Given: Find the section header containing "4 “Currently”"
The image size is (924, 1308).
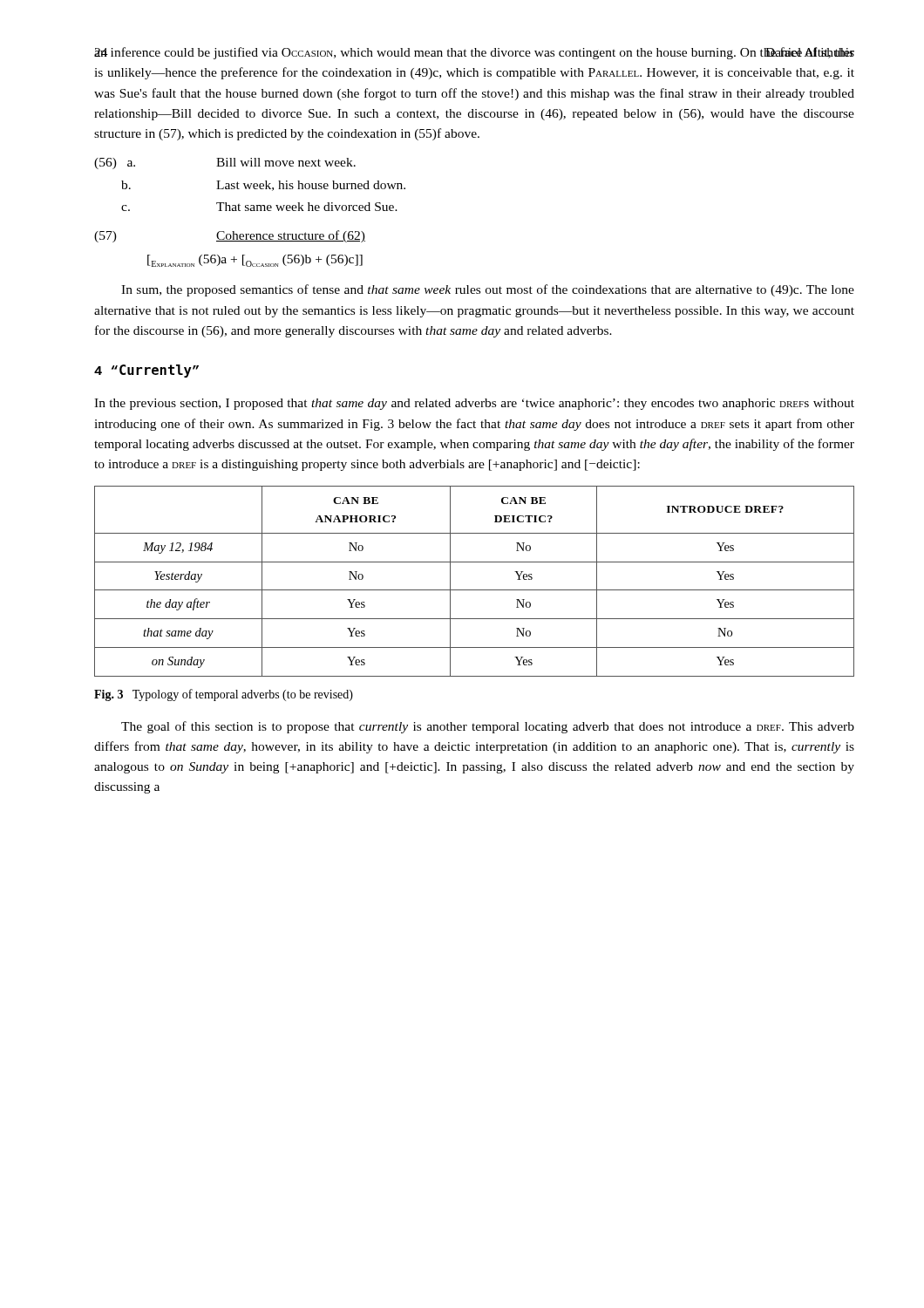Looking at the screenshot, I should click(147, 371).
